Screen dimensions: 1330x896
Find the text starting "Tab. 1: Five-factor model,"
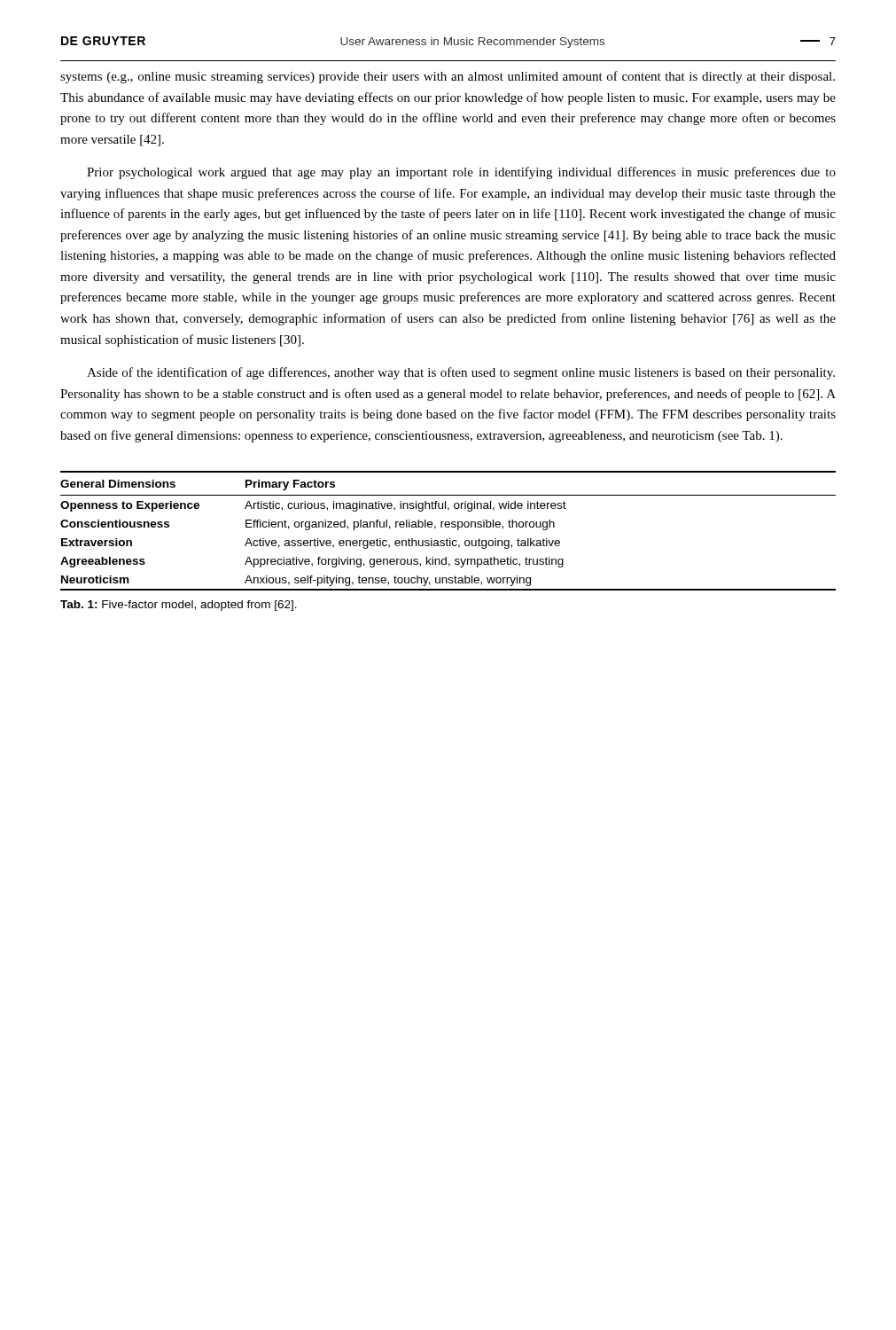coord(179,604)
